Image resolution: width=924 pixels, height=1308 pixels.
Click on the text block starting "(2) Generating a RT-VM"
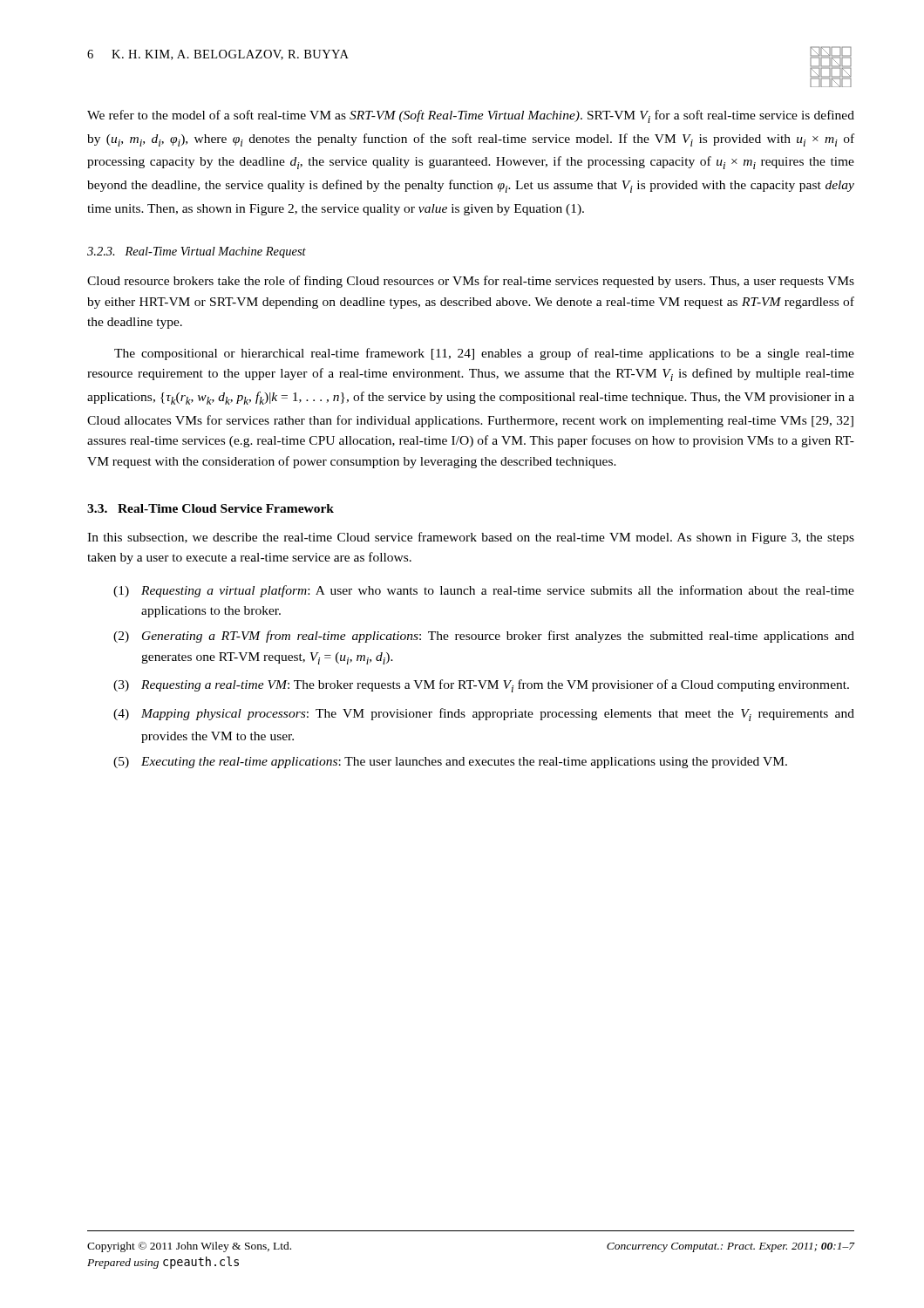(x=484, y=647)
